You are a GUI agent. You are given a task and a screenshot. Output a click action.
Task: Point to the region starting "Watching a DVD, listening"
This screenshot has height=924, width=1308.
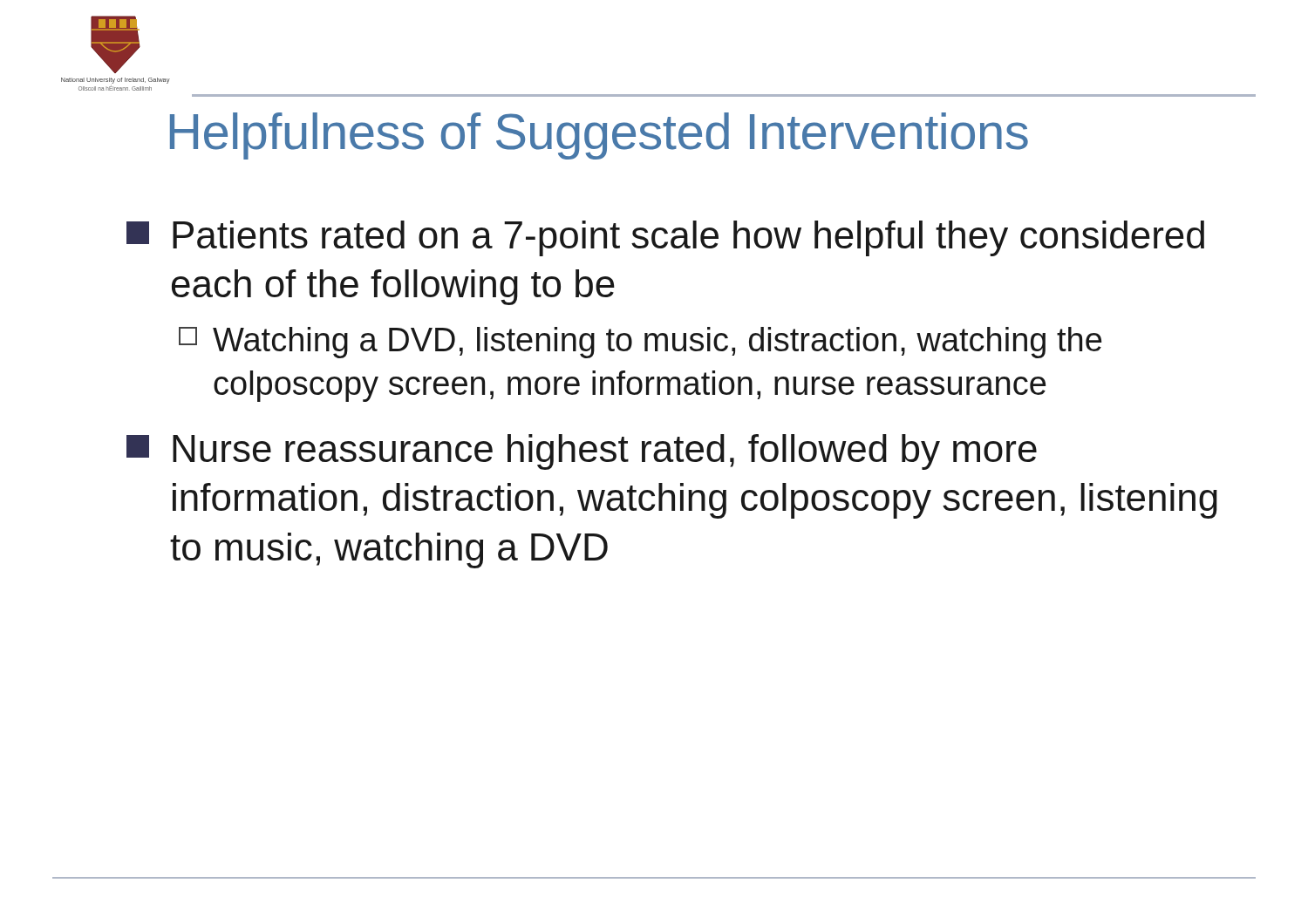[x=713, y=362]
